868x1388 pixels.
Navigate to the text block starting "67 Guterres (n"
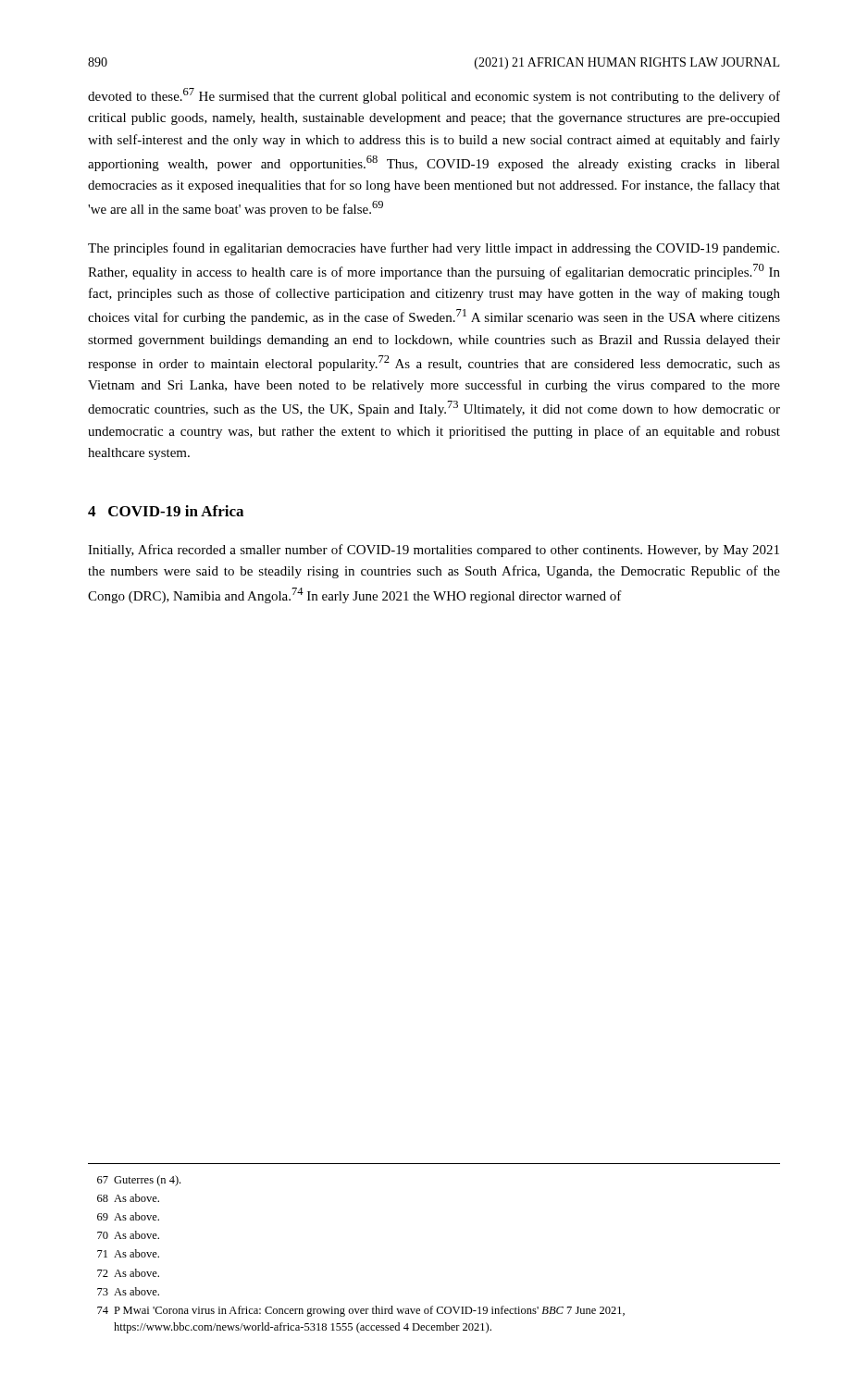click(139, 1181)
